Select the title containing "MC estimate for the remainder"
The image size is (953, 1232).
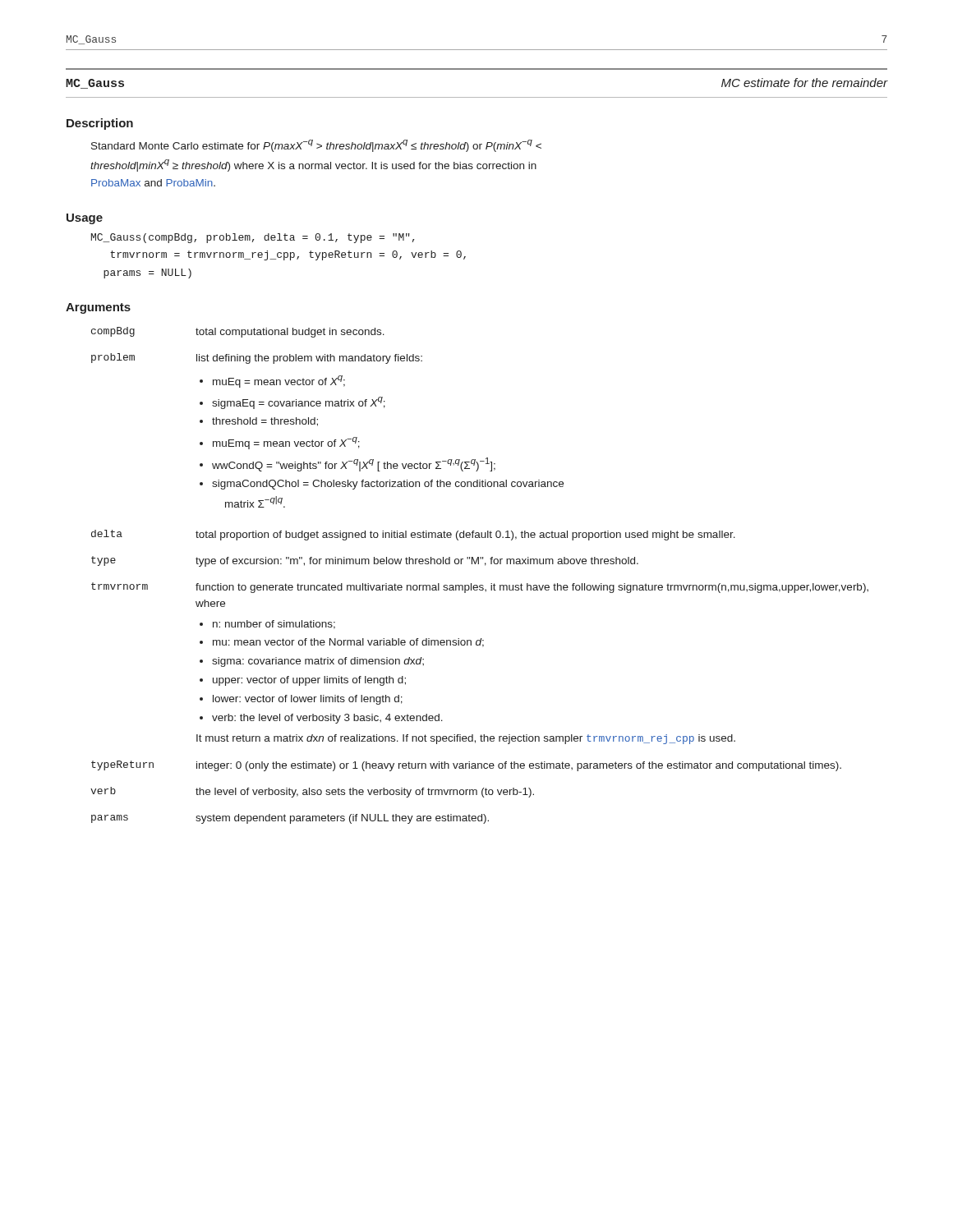pyautogui.click(x=804, y=83)
